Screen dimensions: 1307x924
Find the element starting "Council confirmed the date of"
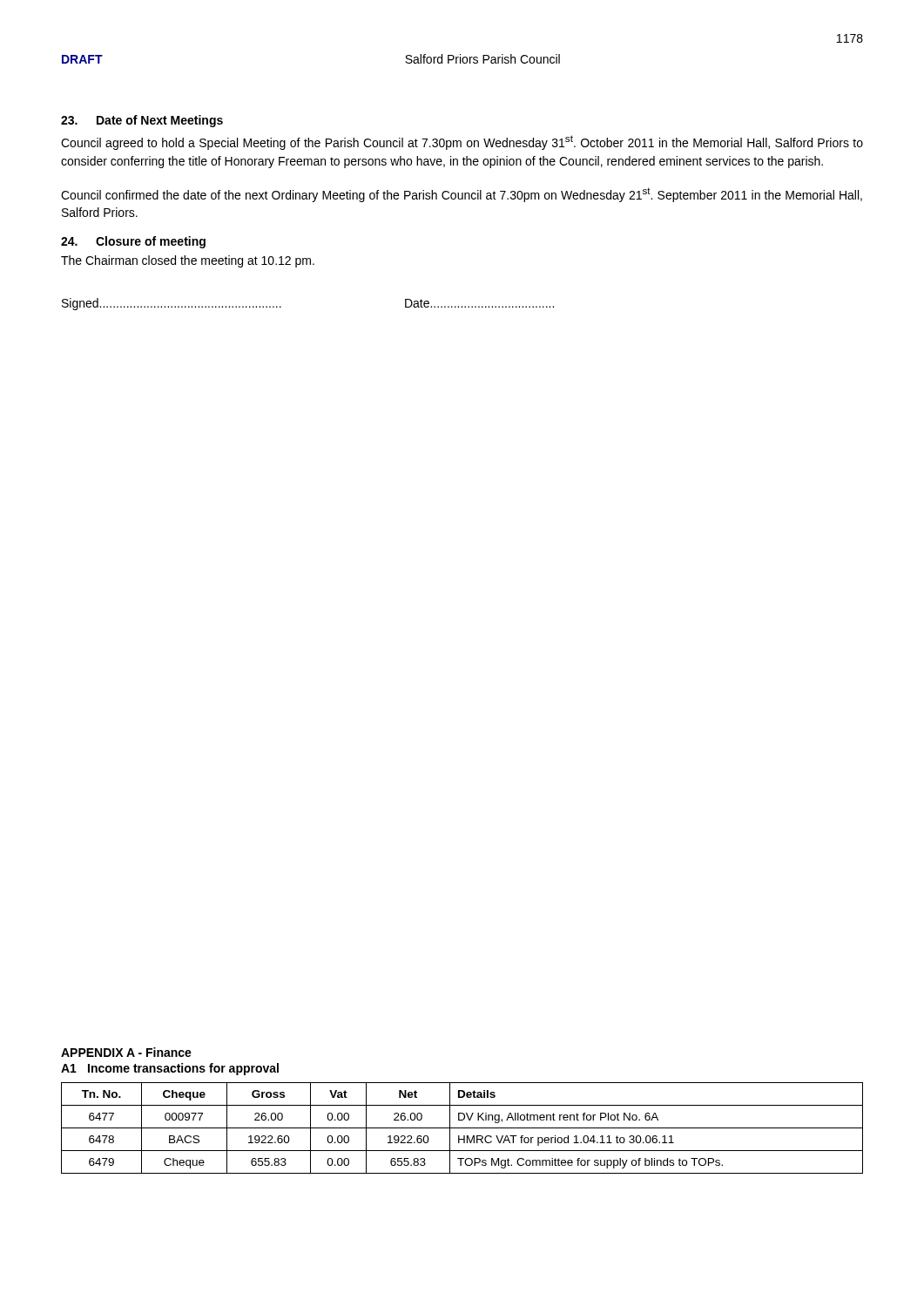click(462, 202)
